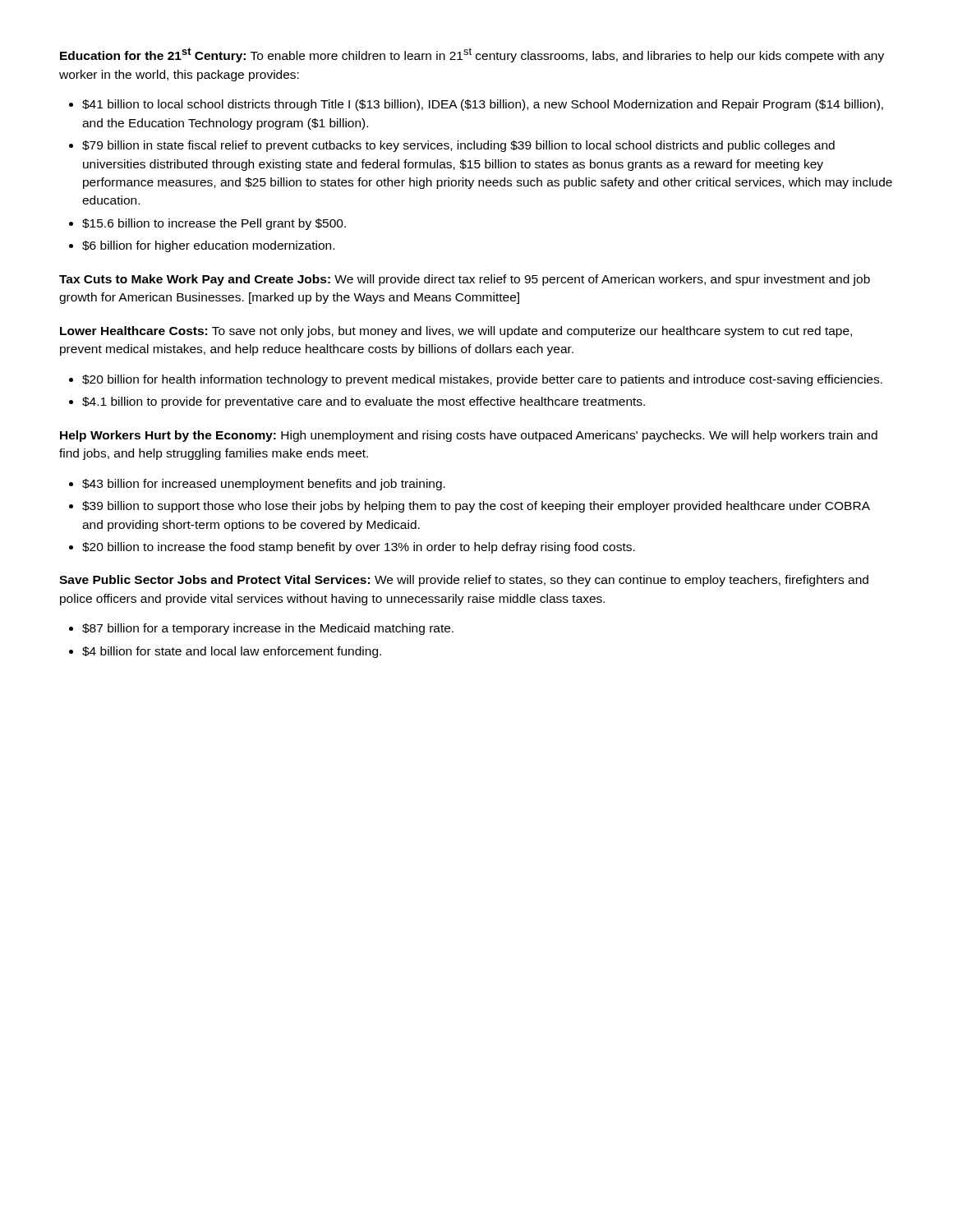953x1232 pixels.
Task: Select the list item containing "$41 billion to local school districts through Title"
Action: (483, 113)
